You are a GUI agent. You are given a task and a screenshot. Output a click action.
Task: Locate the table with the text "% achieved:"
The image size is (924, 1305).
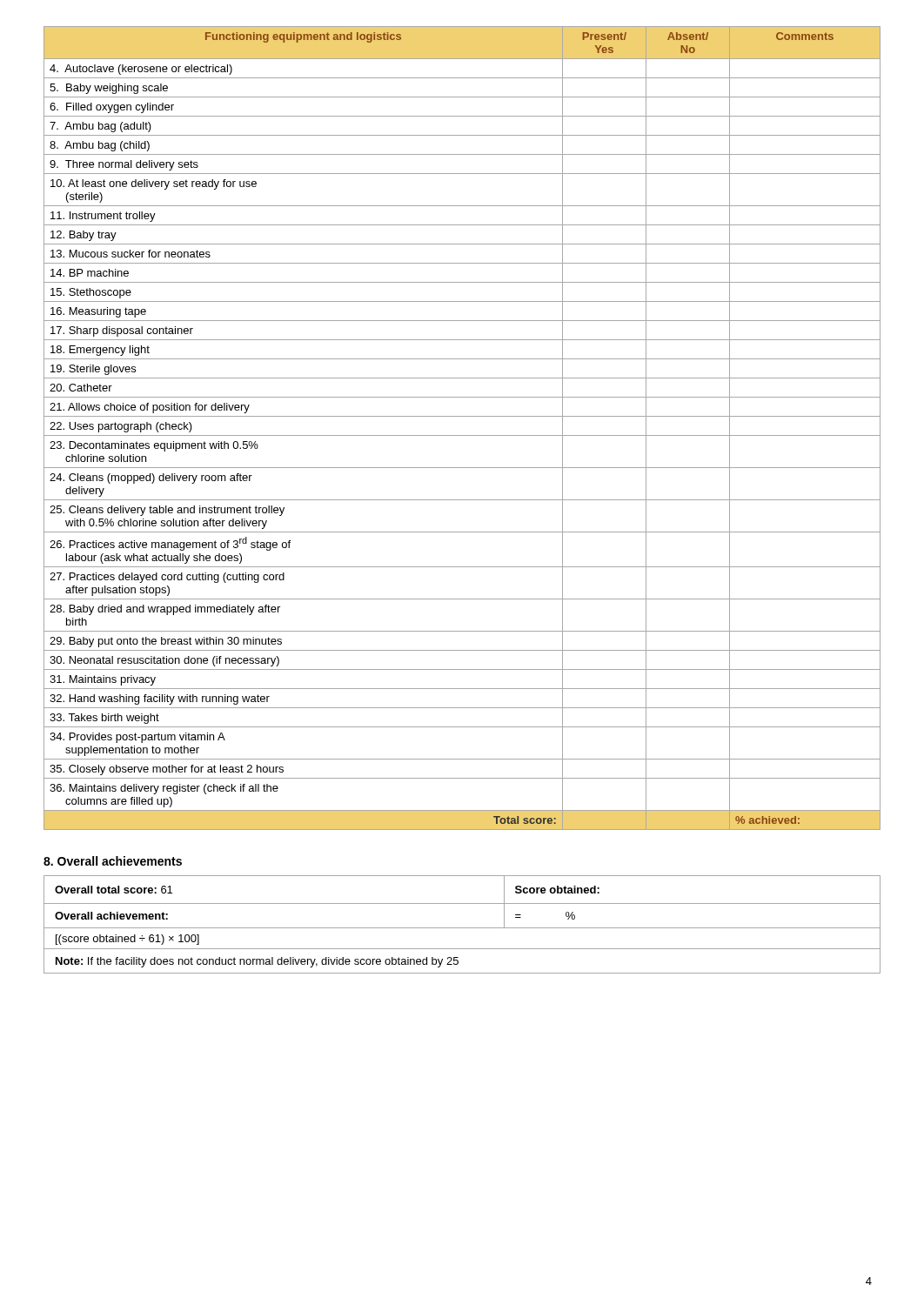(x=462, y=428)
